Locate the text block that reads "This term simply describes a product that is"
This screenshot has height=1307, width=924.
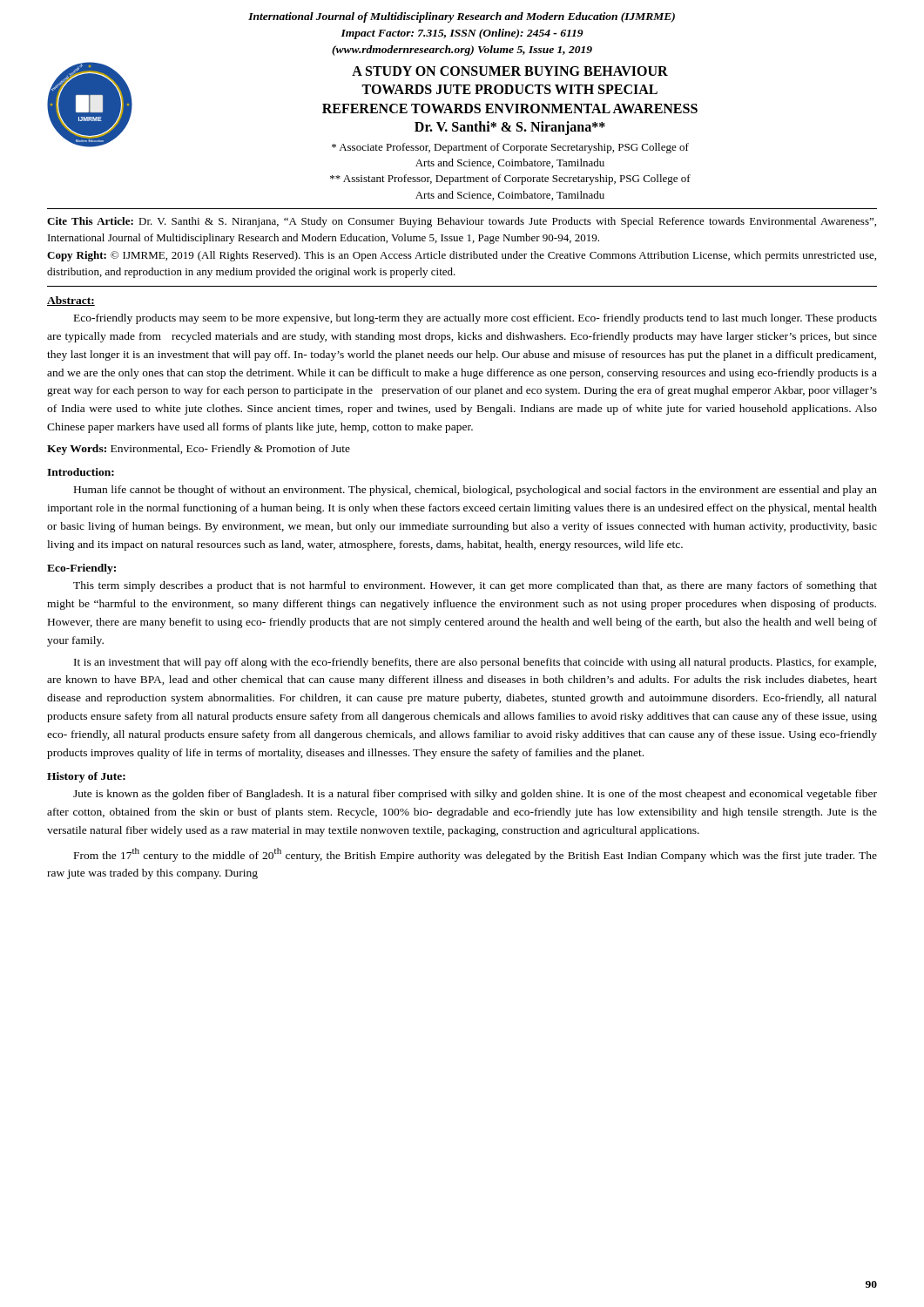462,612
